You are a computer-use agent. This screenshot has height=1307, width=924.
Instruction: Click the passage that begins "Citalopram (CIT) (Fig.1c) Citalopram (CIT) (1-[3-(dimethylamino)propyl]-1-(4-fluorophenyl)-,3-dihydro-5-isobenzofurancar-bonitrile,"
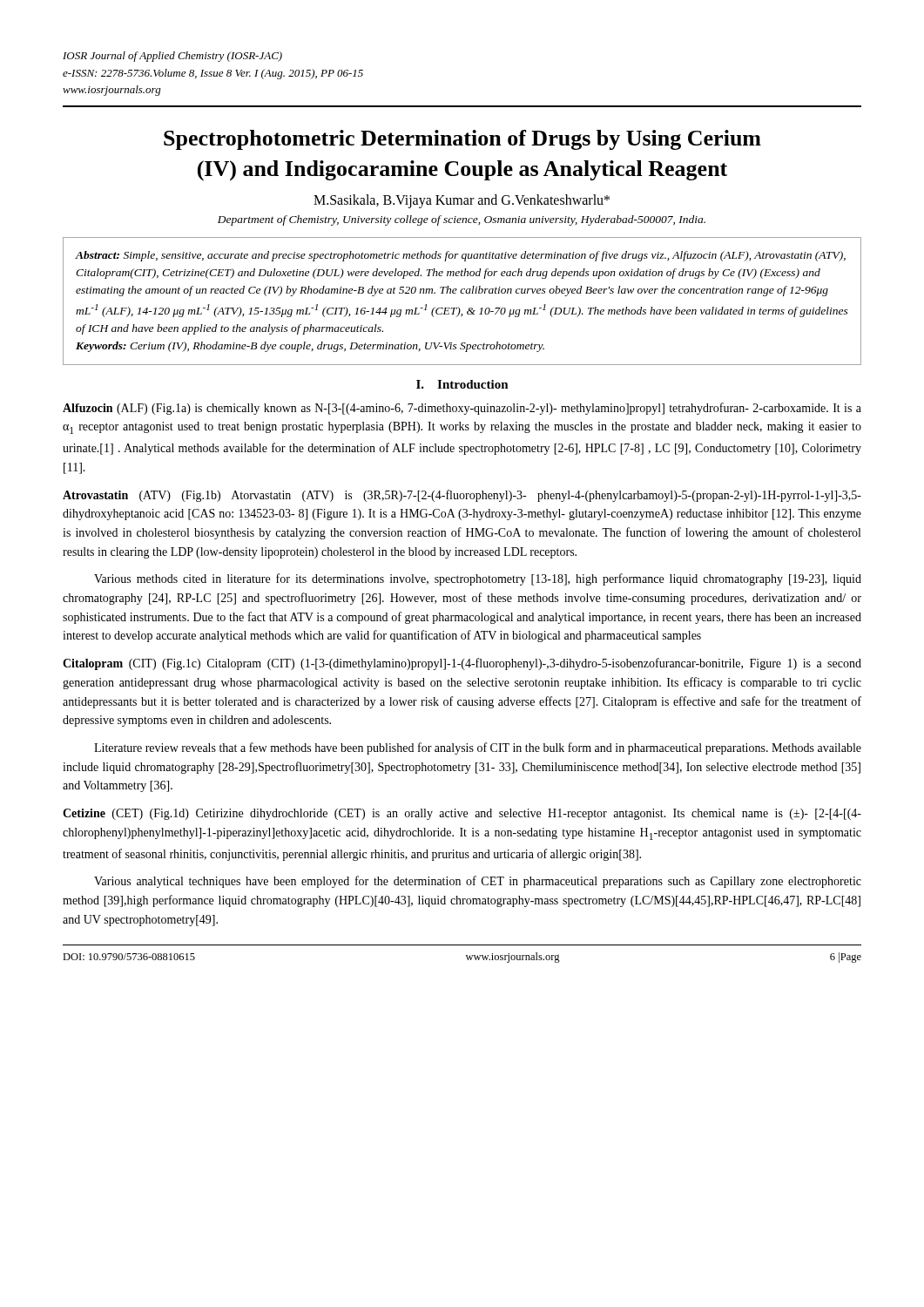(x=462, y=692)
